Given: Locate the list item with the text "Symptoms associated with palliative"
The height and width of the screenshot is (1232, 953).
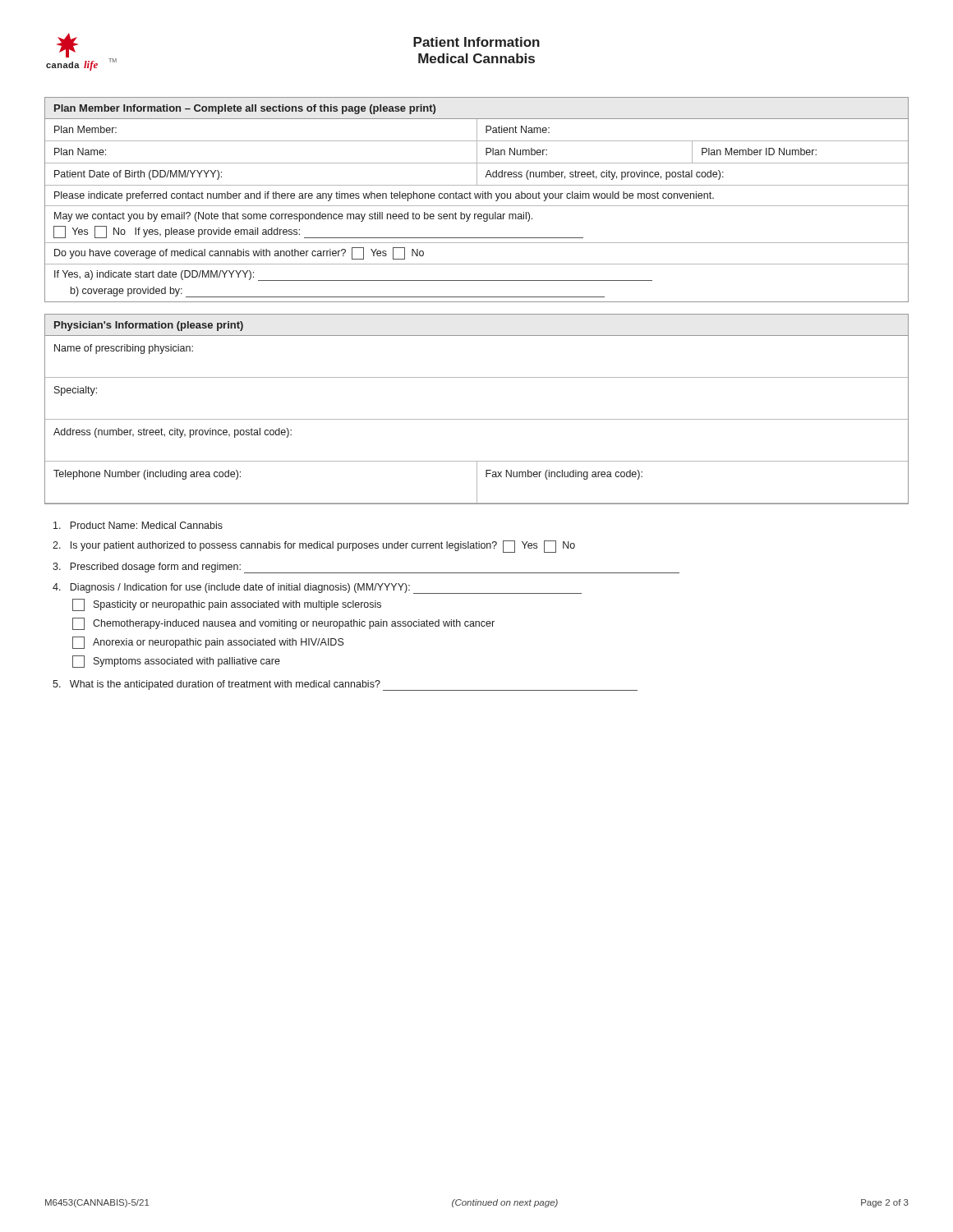Looking at the screenshot, I should [176, 661].
